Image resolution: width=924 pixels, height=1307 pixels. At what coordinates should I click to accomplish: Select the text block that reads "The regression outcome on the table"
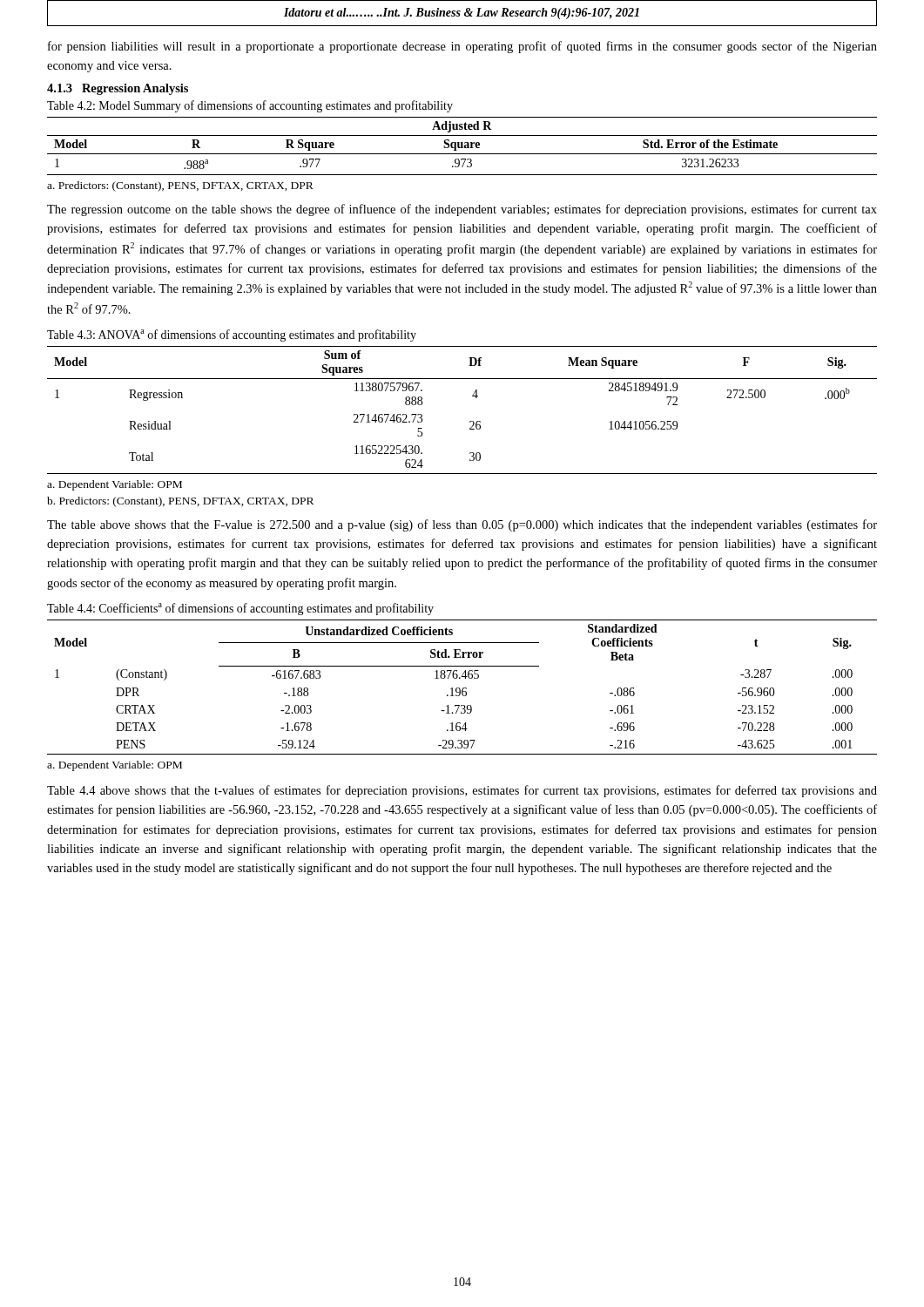[x=462, y=259]
